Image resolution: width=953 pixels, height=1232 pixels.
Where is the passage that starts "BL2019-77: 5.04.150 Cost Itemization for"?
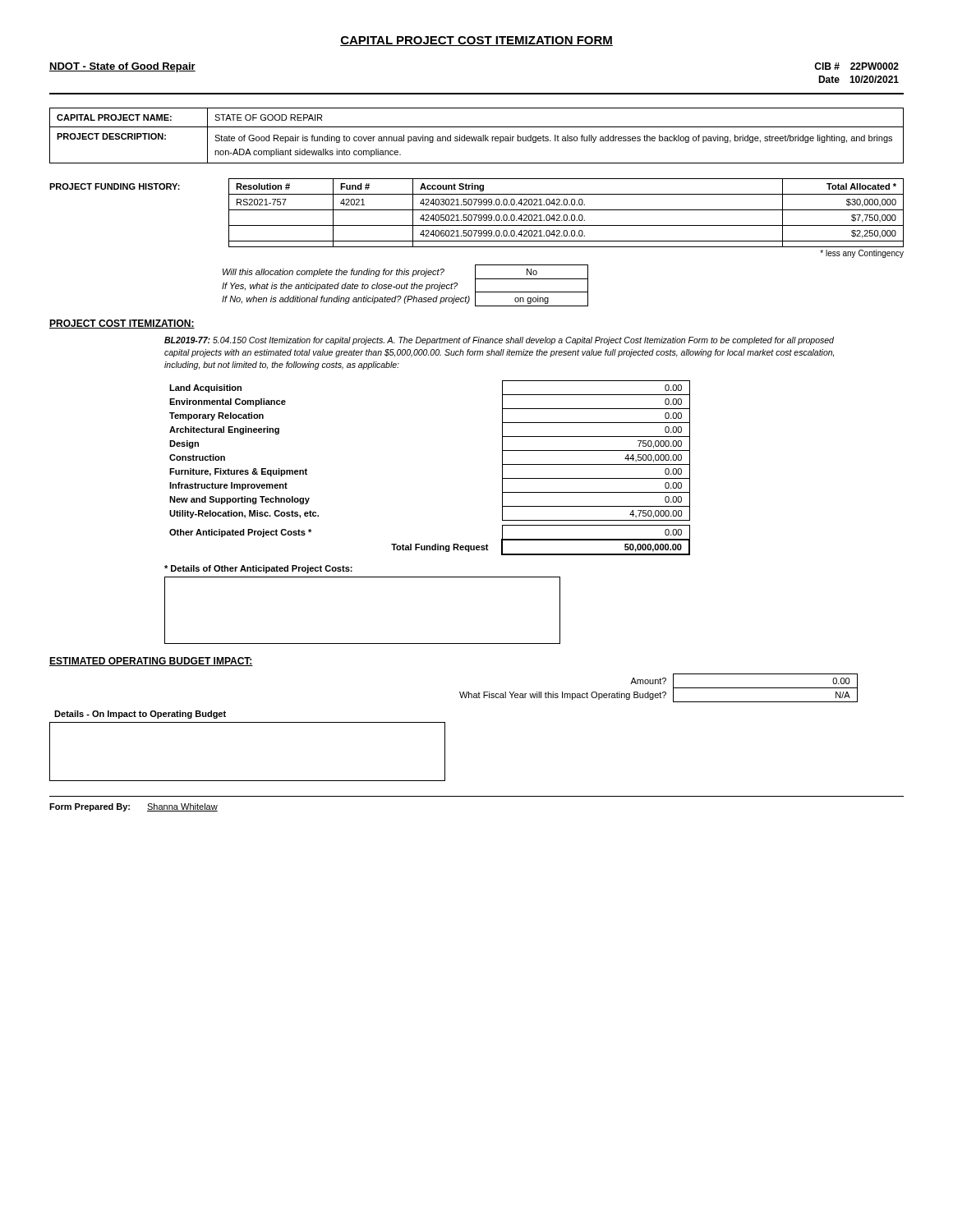[500, 353]
